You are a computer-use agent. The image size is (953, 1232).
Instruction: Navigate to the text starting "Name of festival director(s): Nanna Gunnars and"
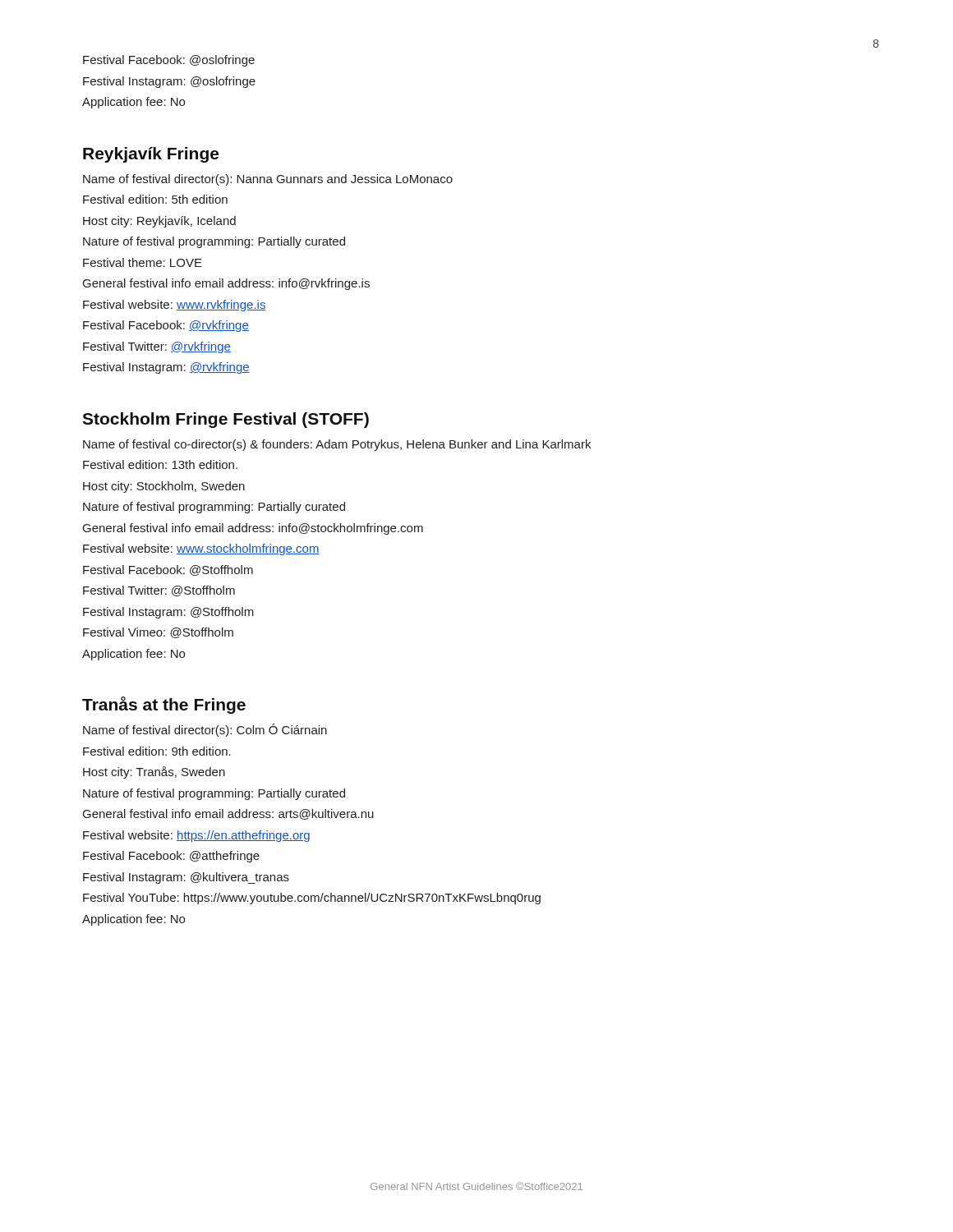tap(267, 272)
